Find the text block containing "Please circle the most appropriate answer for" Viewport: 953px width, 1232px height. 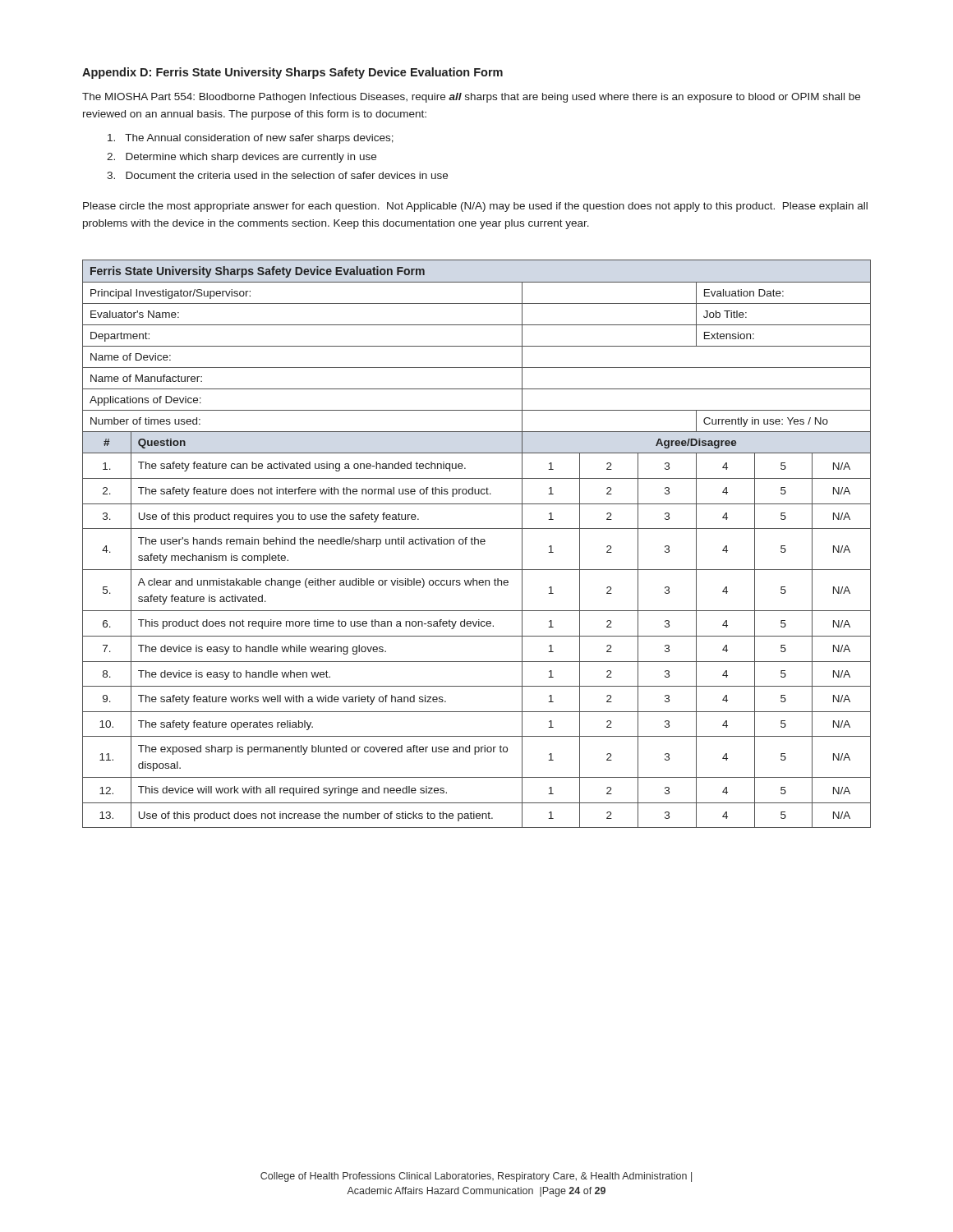[x=475, y=214]
